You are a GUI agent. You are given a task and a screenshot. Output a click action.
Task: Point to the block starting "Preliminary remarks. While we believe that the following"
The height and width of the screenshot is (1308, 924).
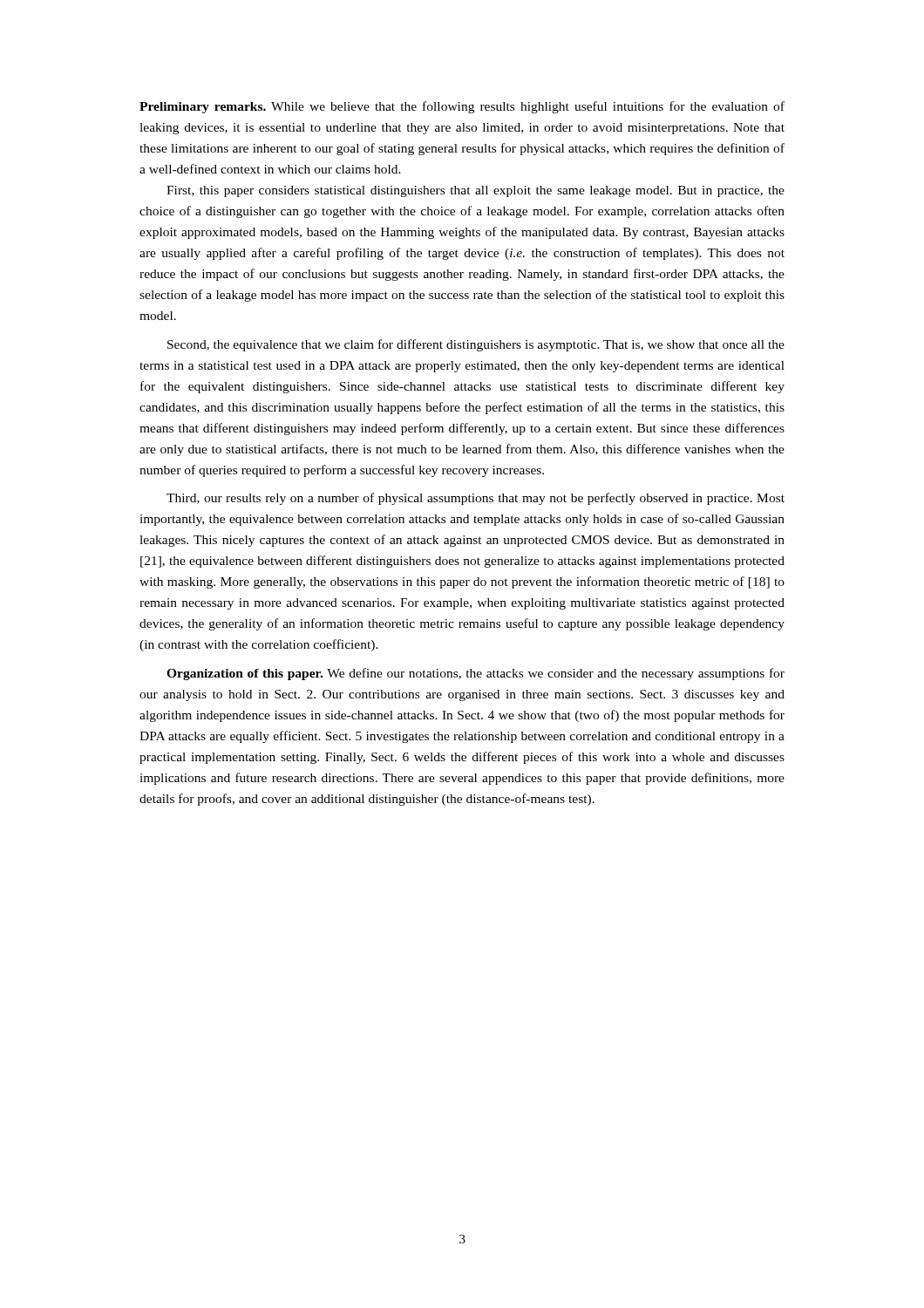[x=462, y=137]
